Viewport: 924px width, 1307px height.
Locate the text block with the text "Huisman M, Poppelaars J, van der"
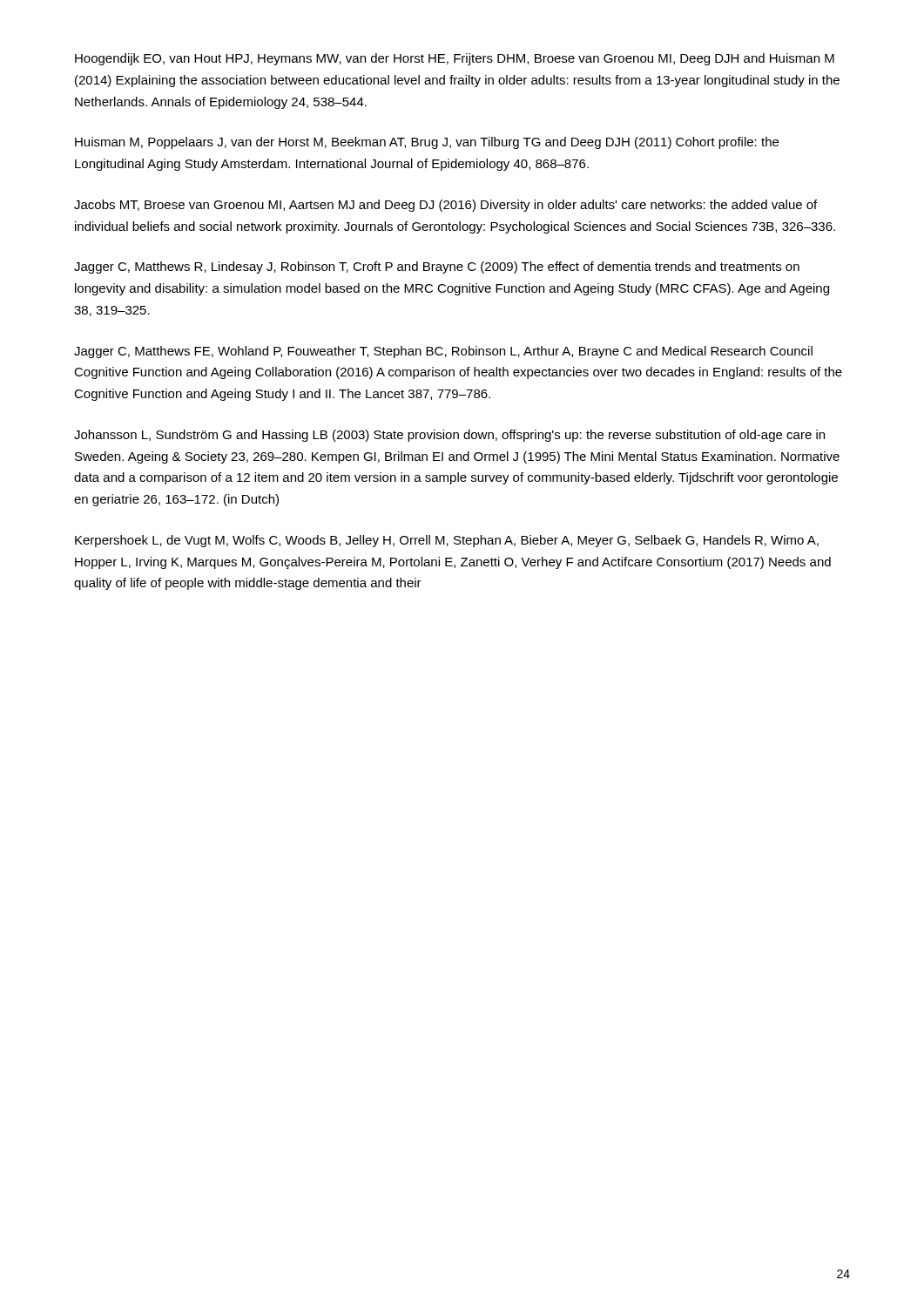click(x=427, y=153)
